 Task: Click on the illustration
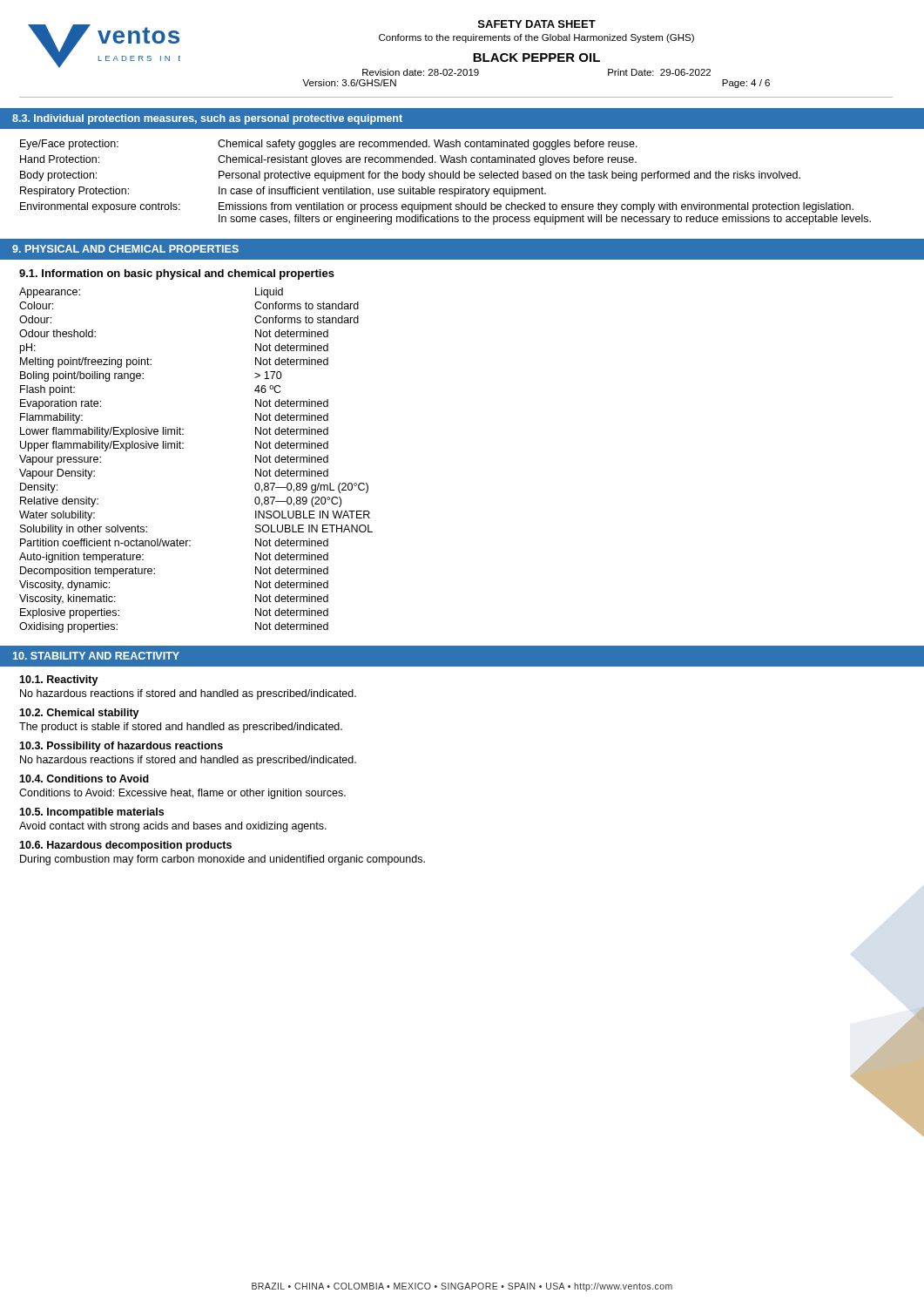click(x=843, y=1011)
